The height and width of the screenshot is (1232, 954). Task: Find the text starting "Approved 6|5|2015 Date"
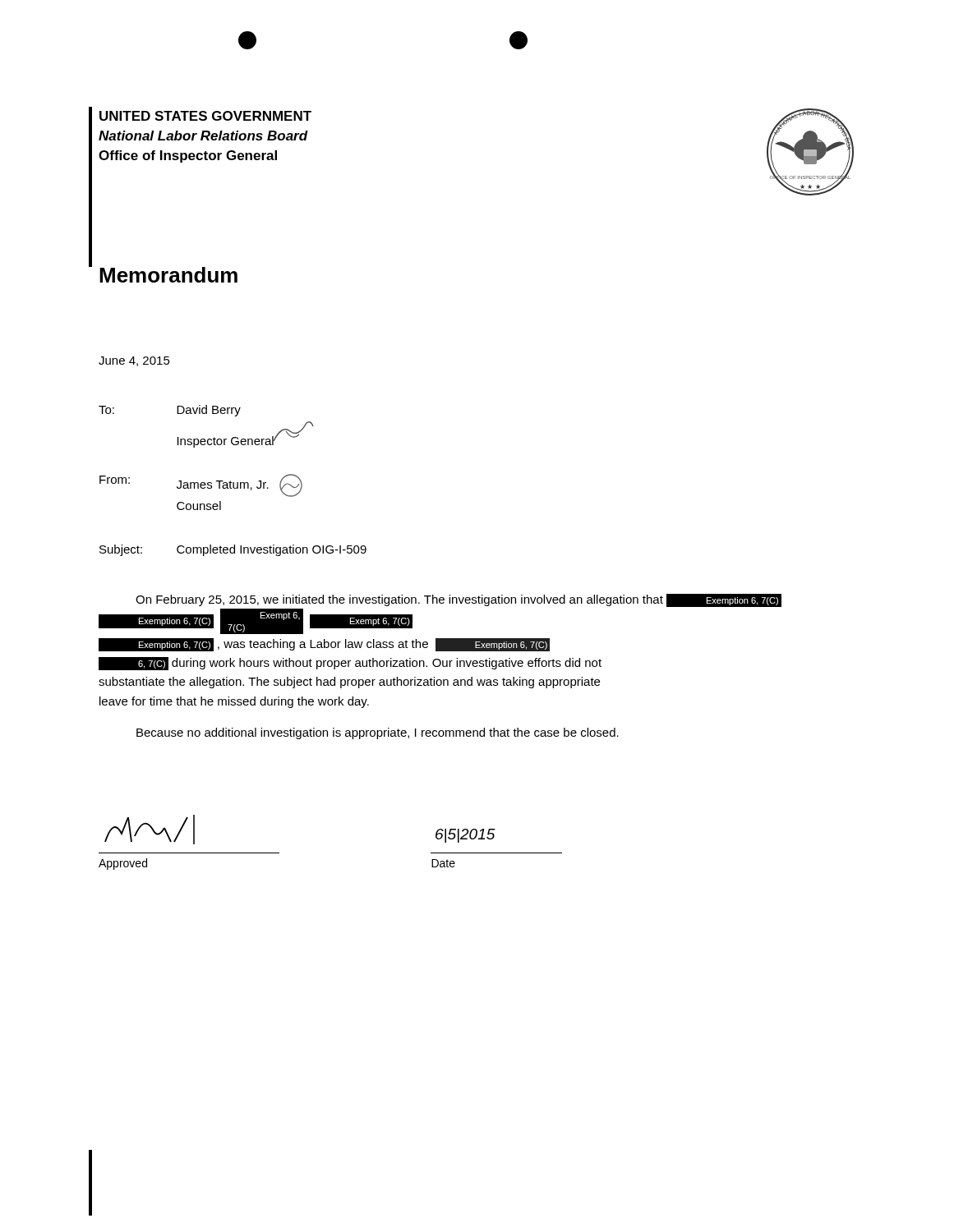pos(152,829)
